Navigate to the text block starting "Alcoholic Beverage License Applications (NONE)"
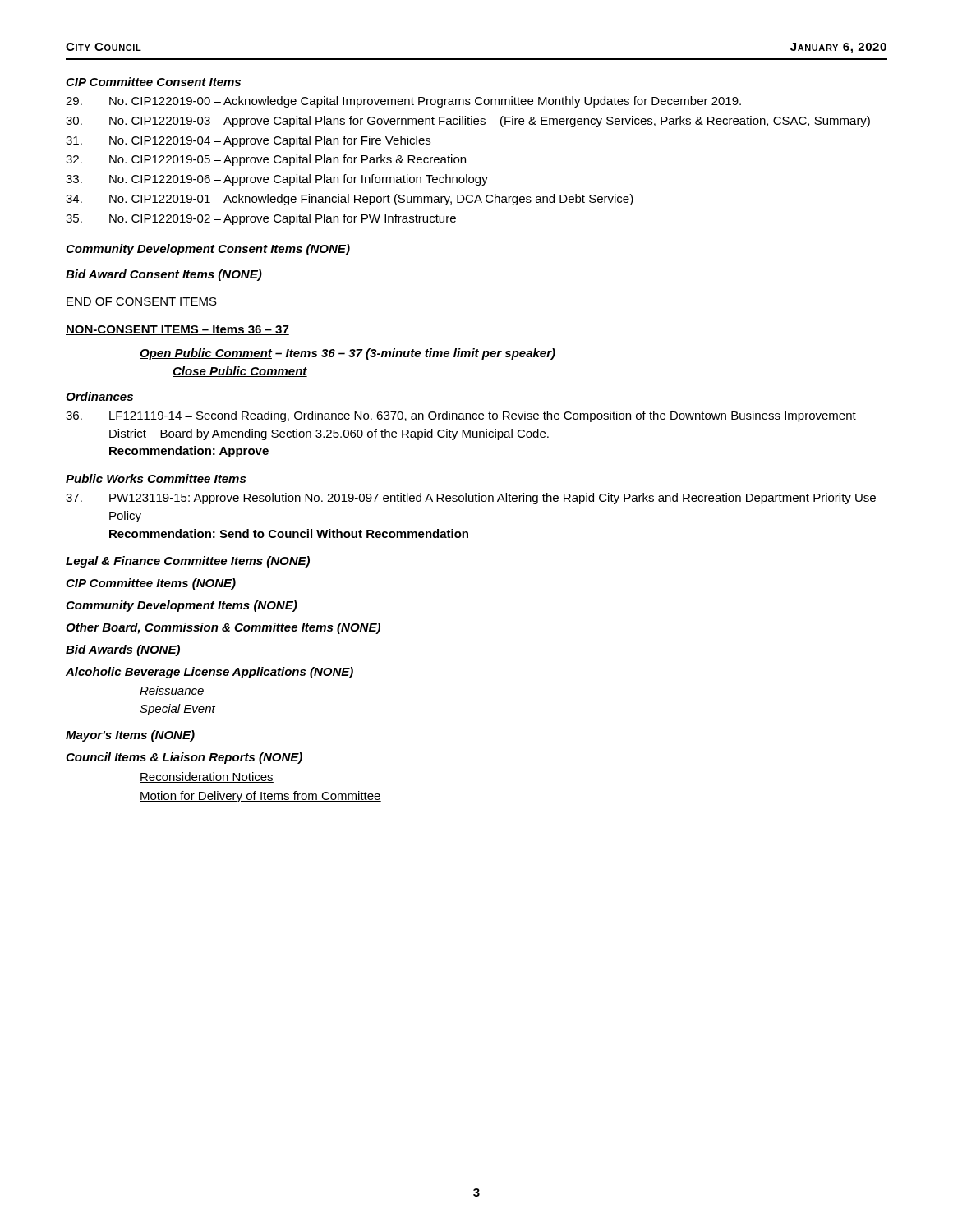953x1232 pixels. (x=210, y=672)
